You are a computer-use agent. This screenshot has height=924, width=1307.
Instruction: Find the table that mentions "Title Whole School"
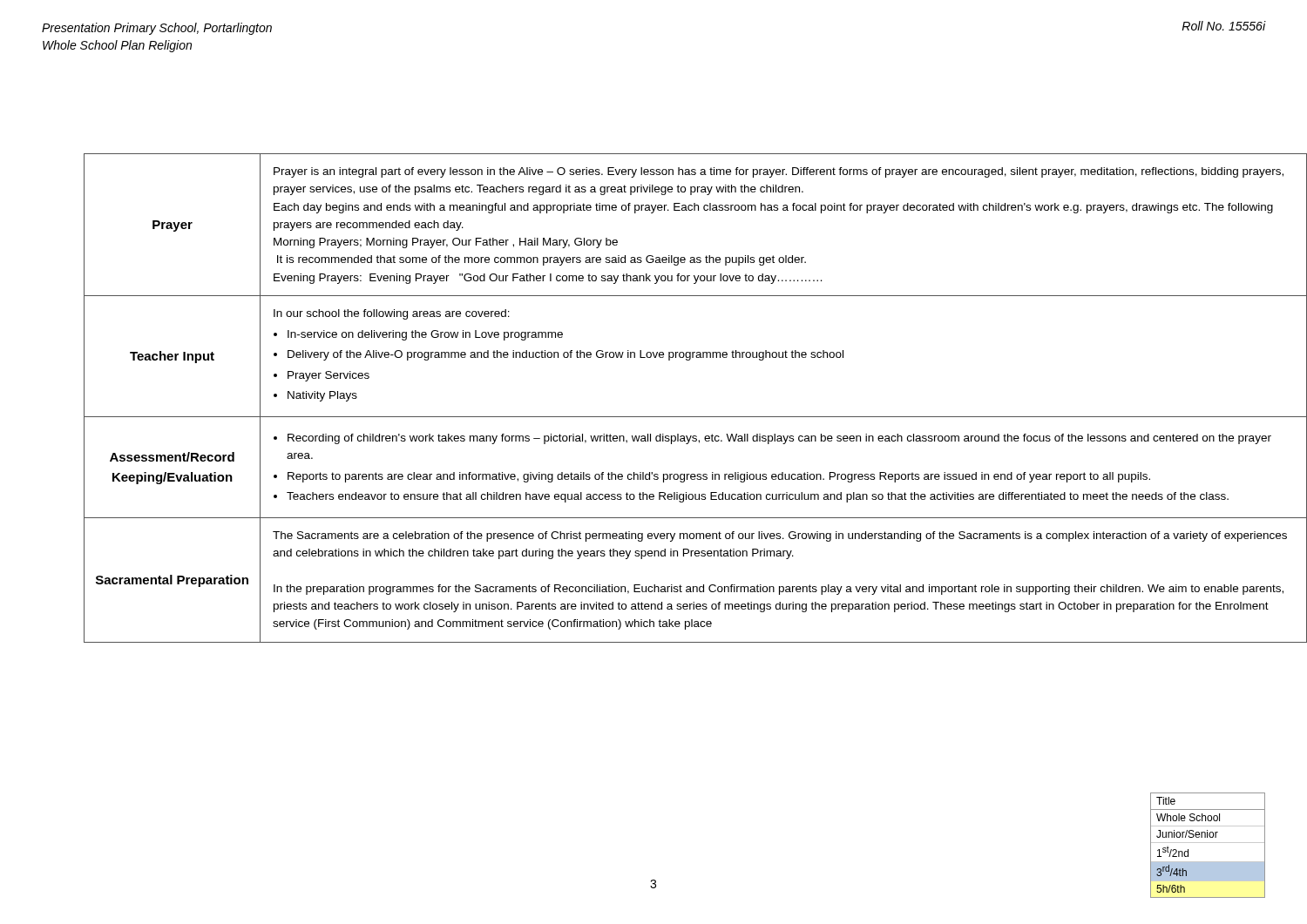point(1208,845)
